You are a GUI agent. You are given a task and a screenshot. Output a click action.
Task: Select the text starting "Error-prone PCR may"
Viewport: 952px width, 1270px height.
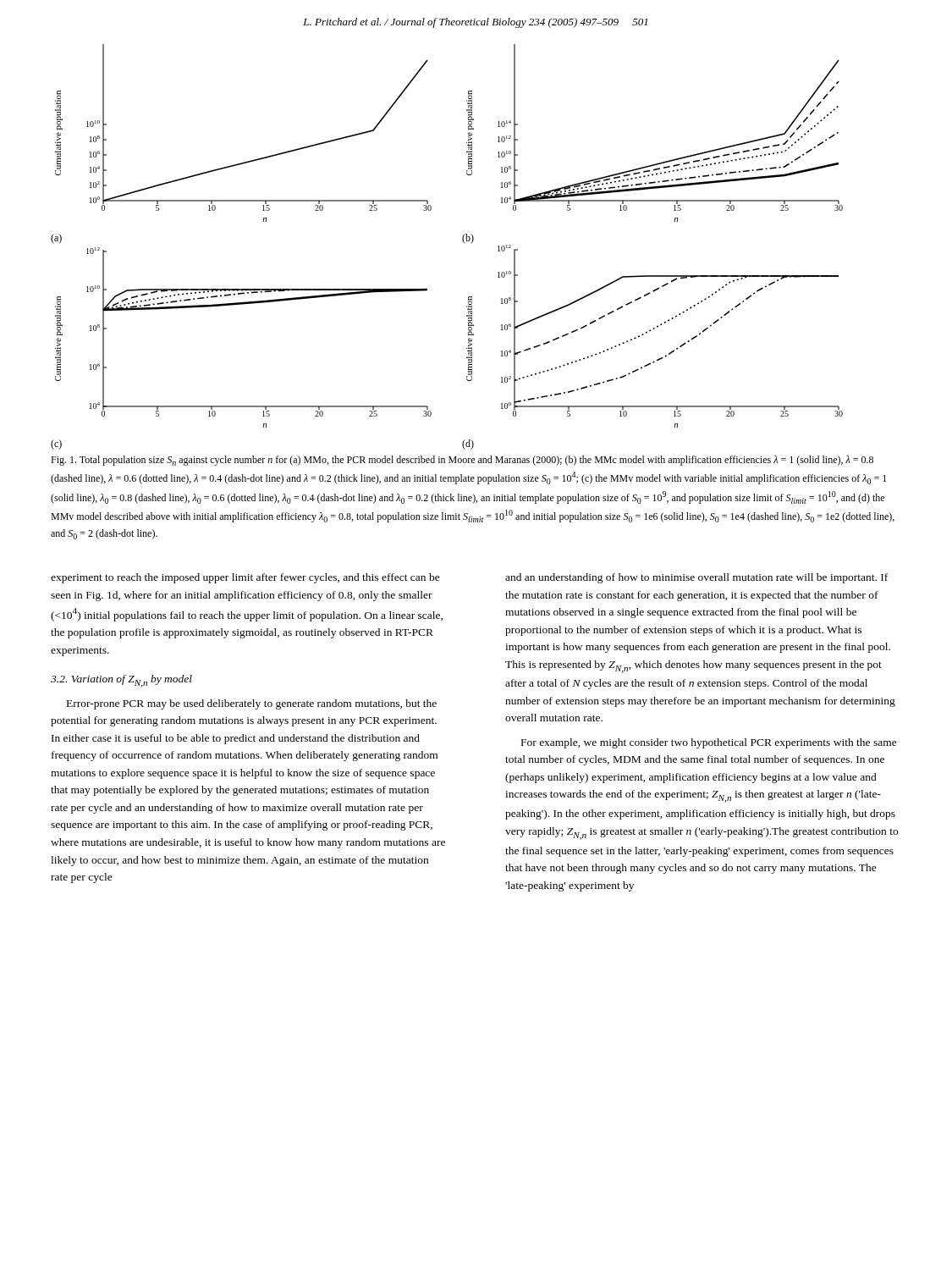(x=249, y=791)
